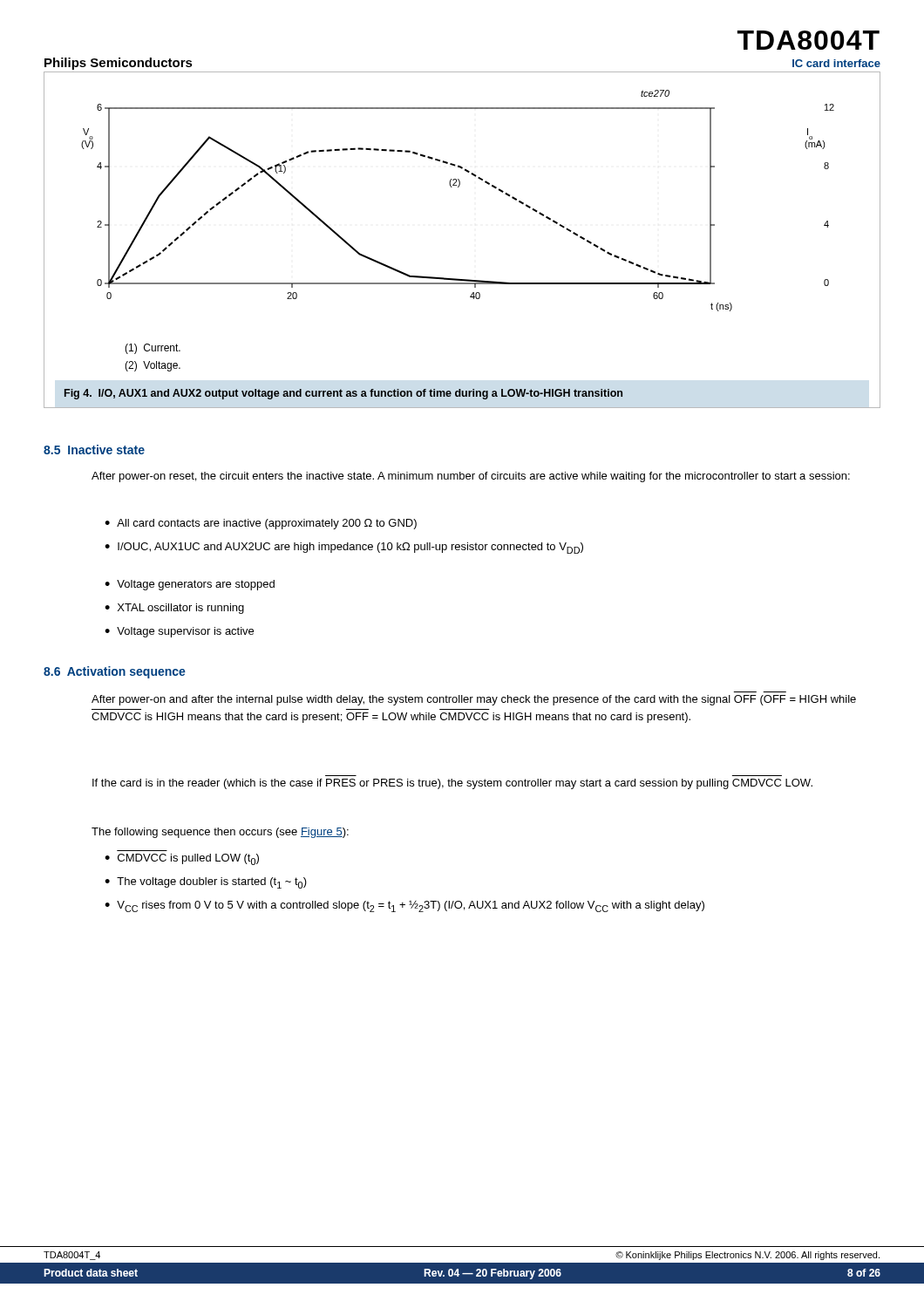
Task: Select the text block that says "The following sequence"
Action: (x=220, y=831)
